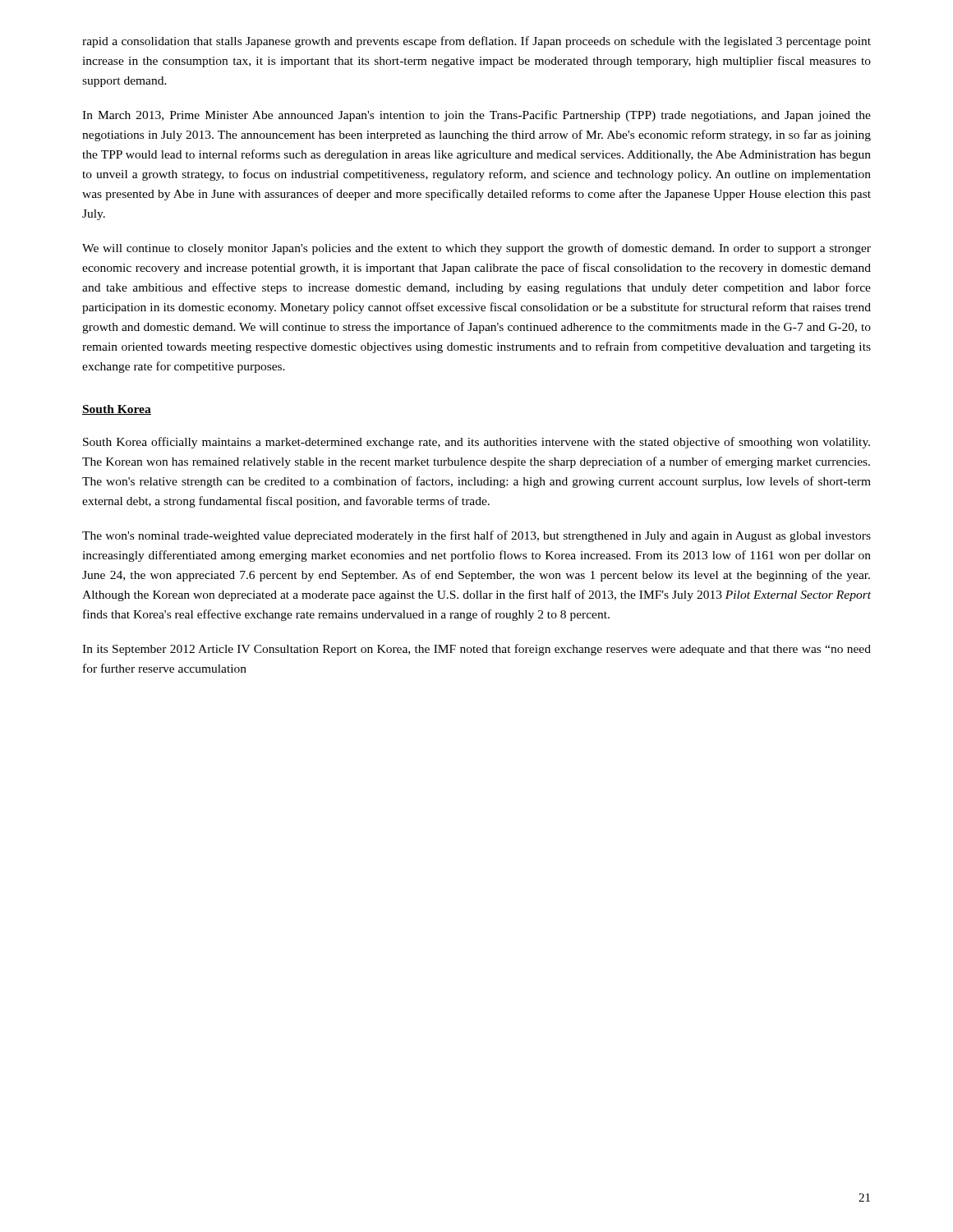
Task: Where is the passage that starts "We will continue to closely"?
Action: coord(476,307)
